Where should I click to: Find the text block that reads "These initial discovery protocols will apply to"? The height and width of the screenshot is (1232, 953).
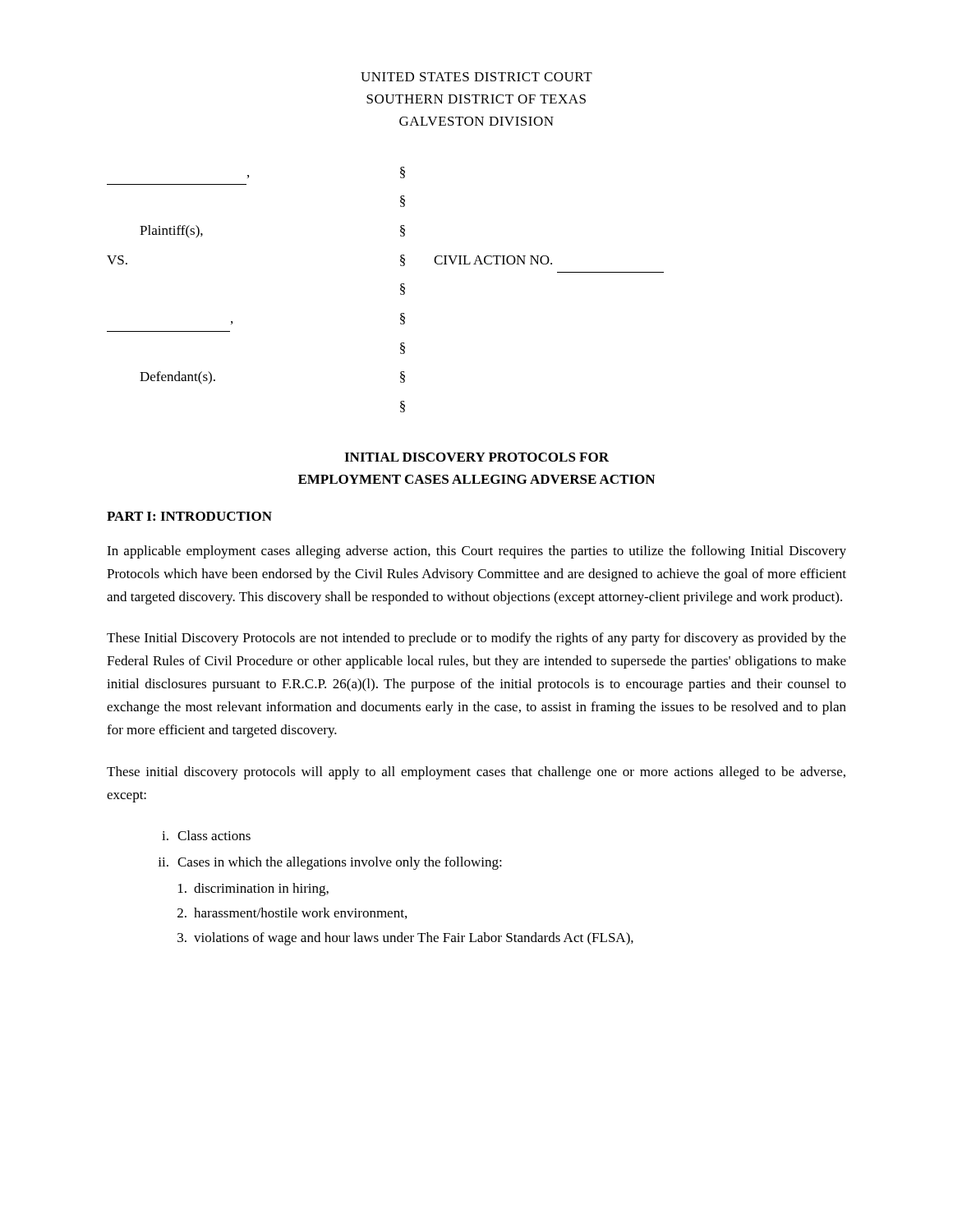476,783
